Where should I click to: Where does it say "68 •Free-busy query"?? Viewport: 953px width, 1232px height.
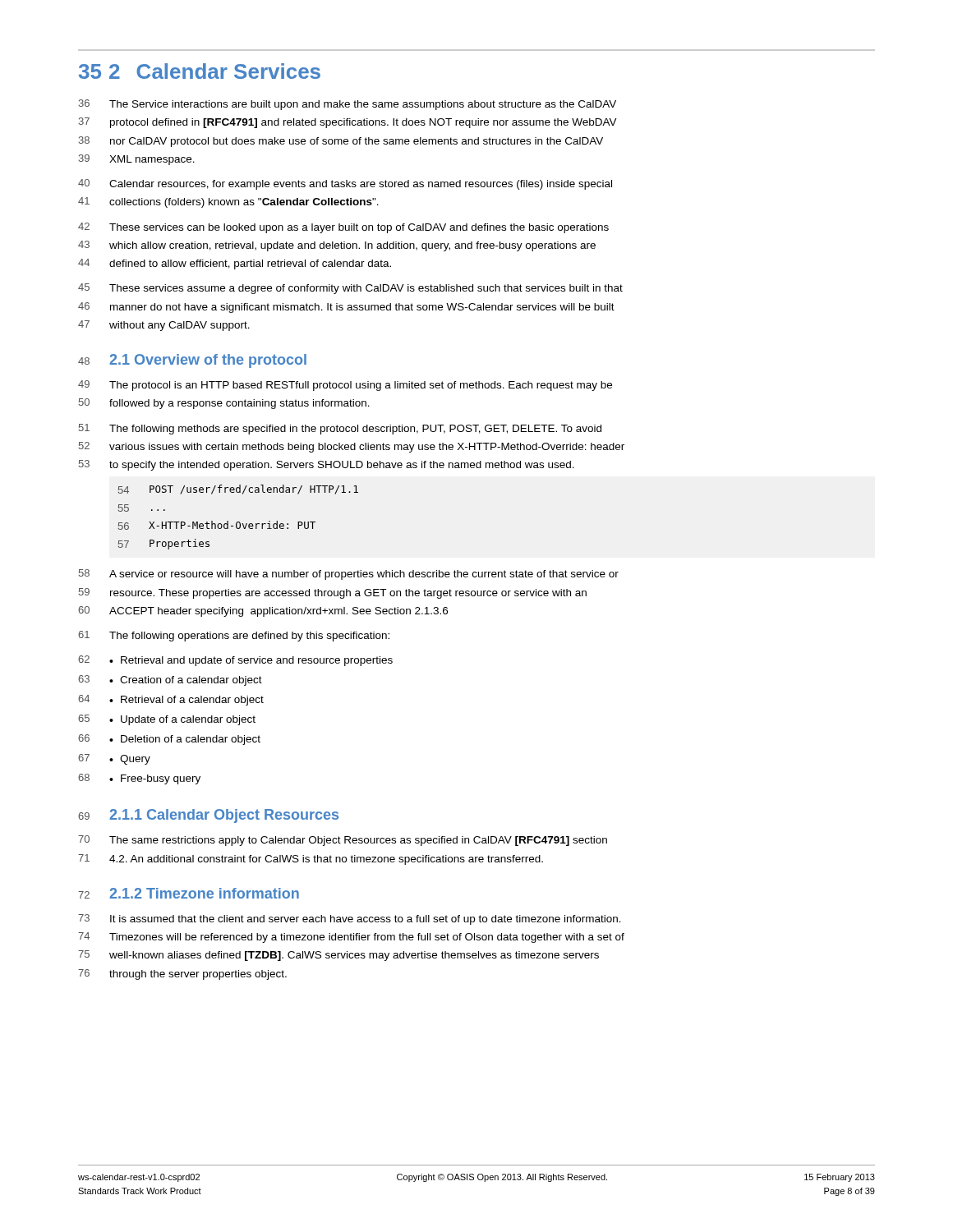pyautogui.click(x=139, y=779)
